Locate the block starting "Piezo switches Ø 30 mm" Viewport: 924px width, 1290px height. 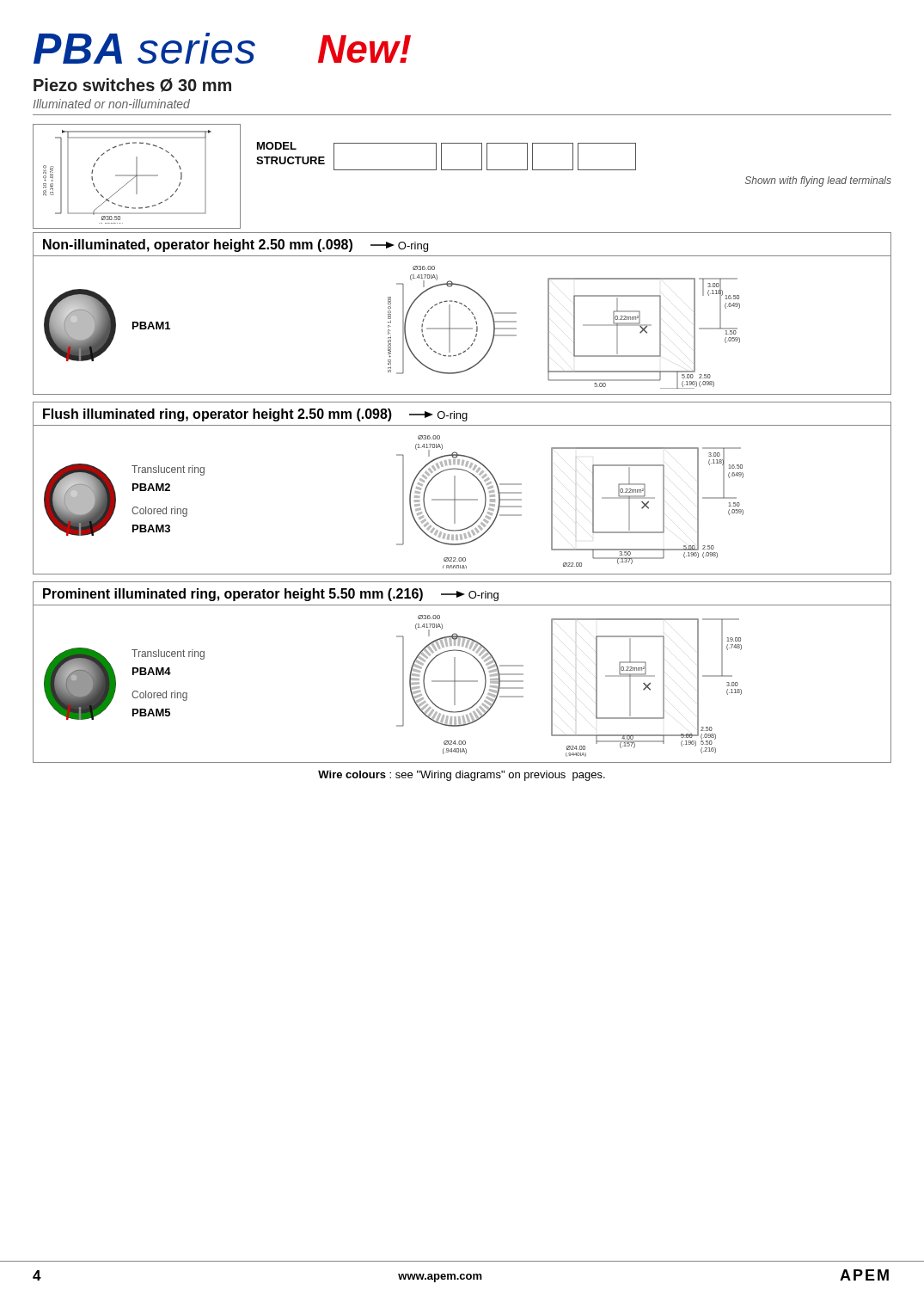click(133, 85)
